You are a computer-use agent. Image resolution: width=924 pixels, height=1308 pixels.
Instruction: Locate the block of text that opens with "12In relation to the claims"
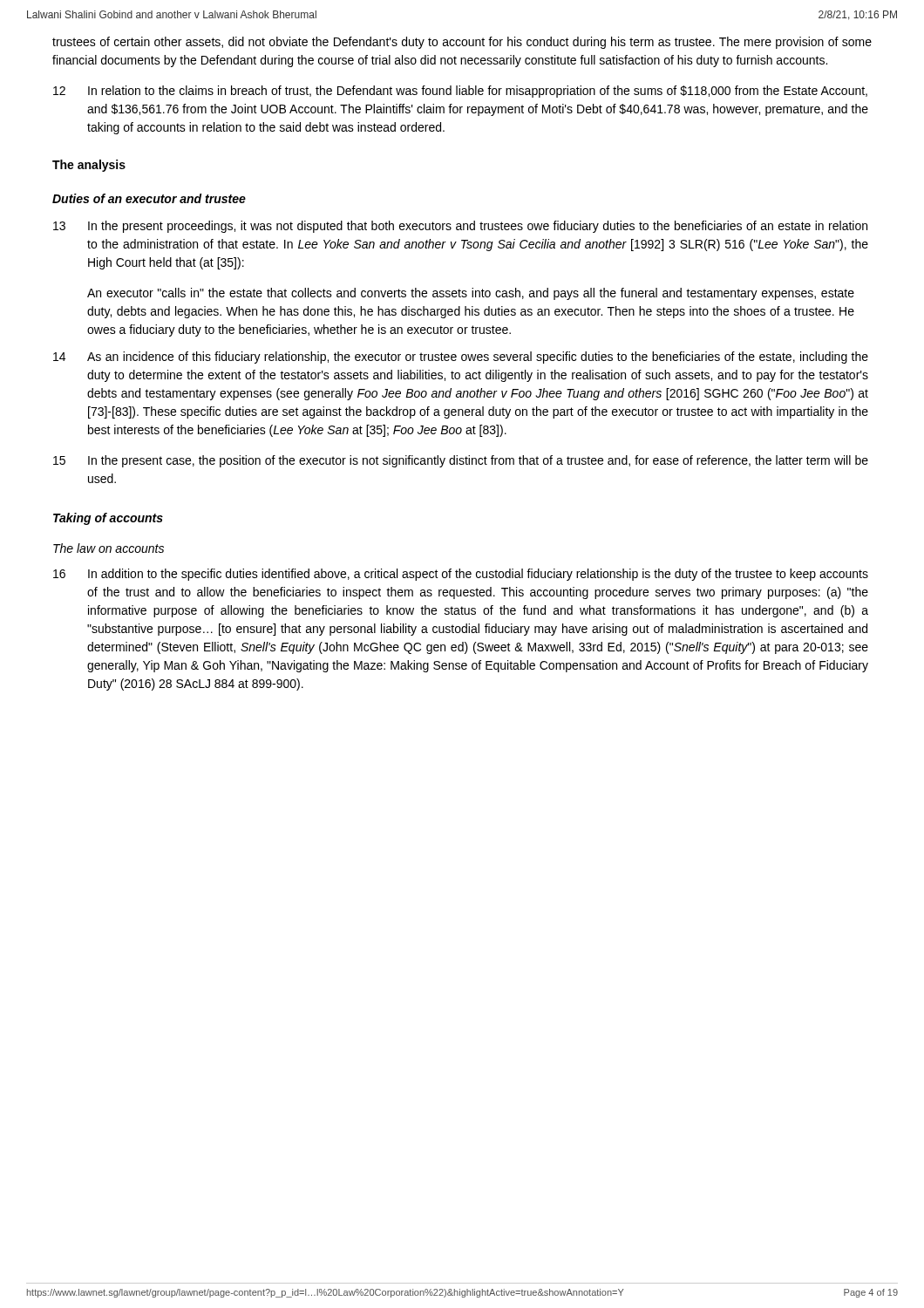coord(460,109)
